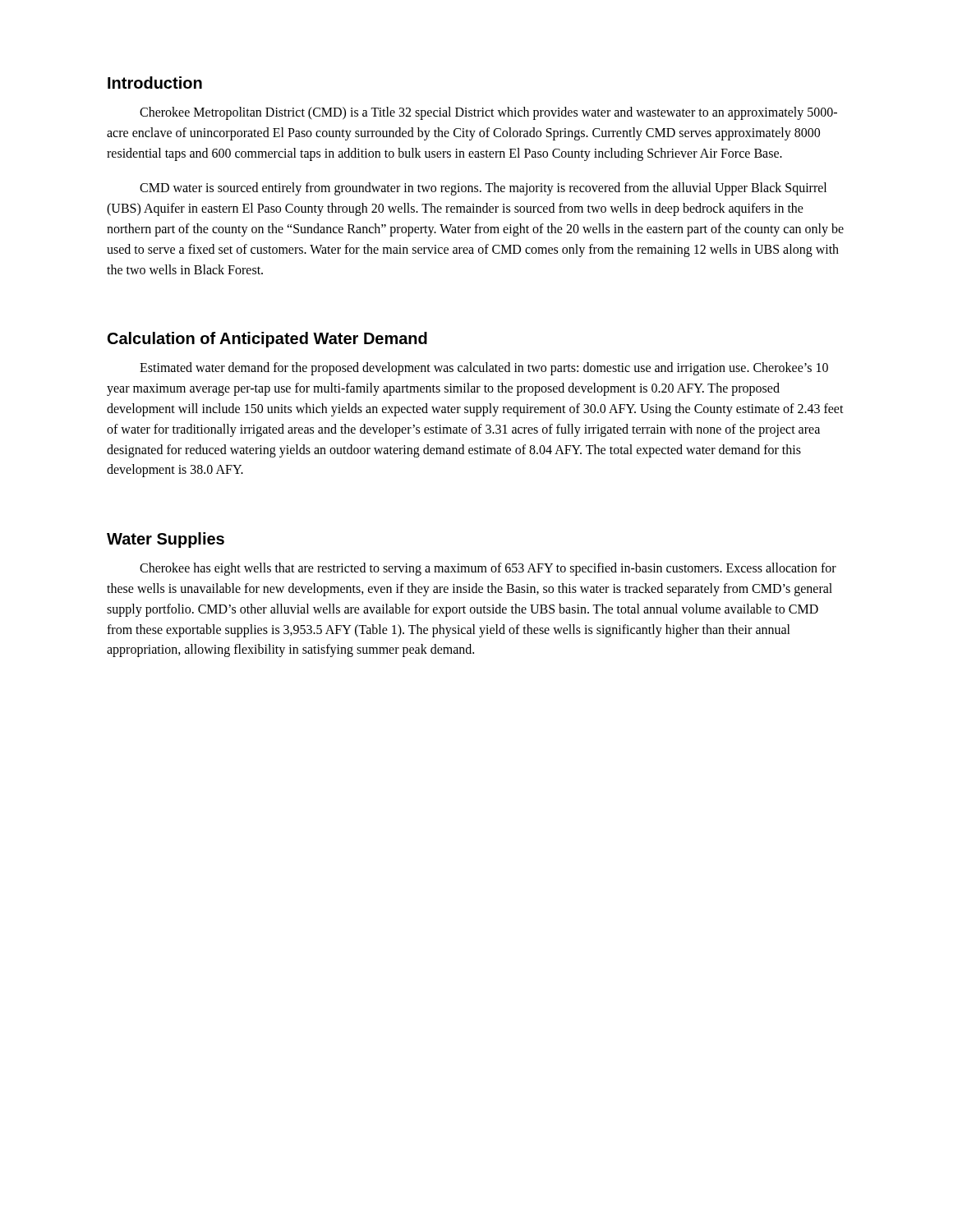Locate the text "Calculation of Anticipated Water Demand"
Image resolution: width=953 pixels, height=1232 pixels.
(267, 339)
